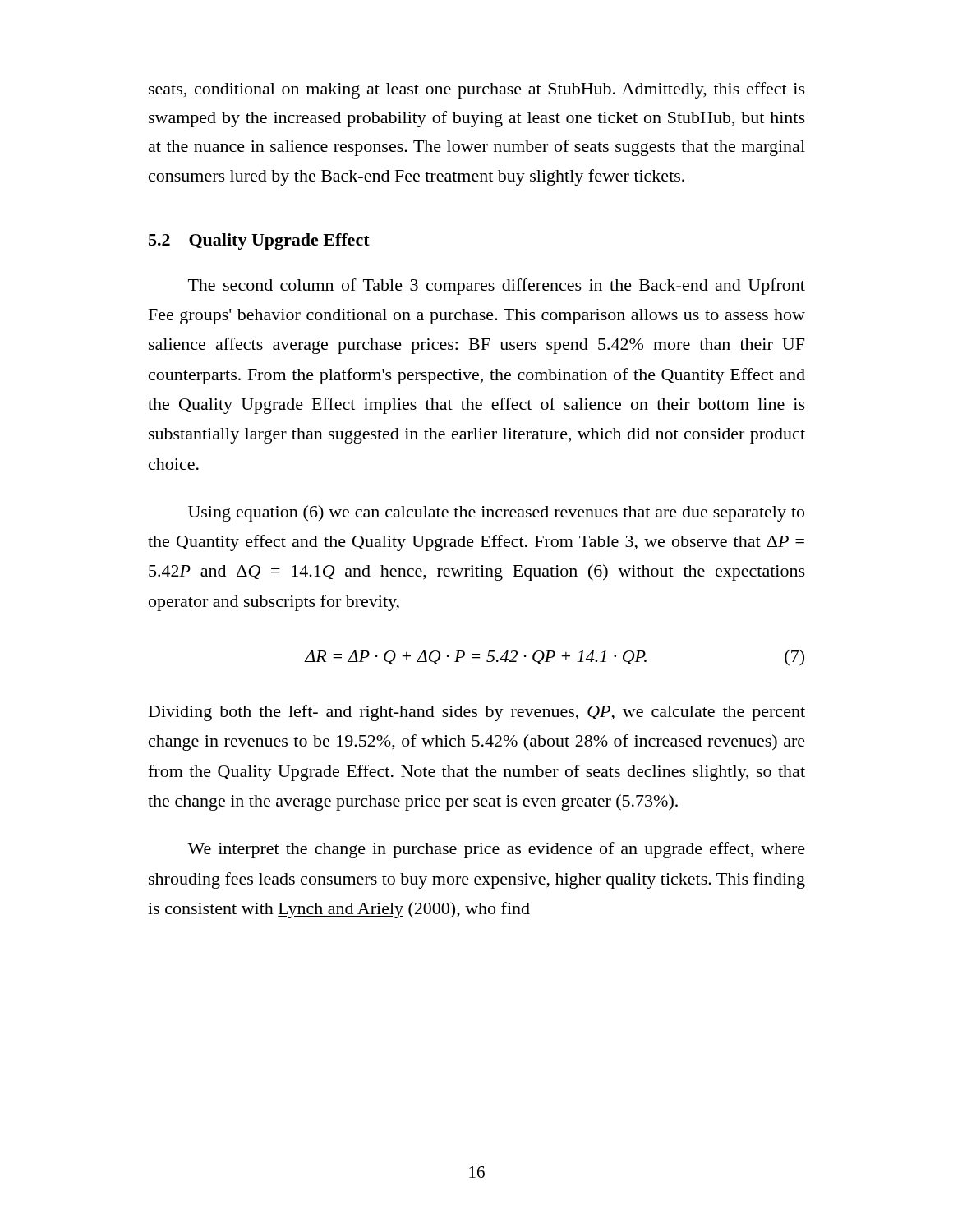Point to the text block starting "5.2 Quality Upgrade Effect"
The image size is (953, 1232).
(x=259, y=239)
